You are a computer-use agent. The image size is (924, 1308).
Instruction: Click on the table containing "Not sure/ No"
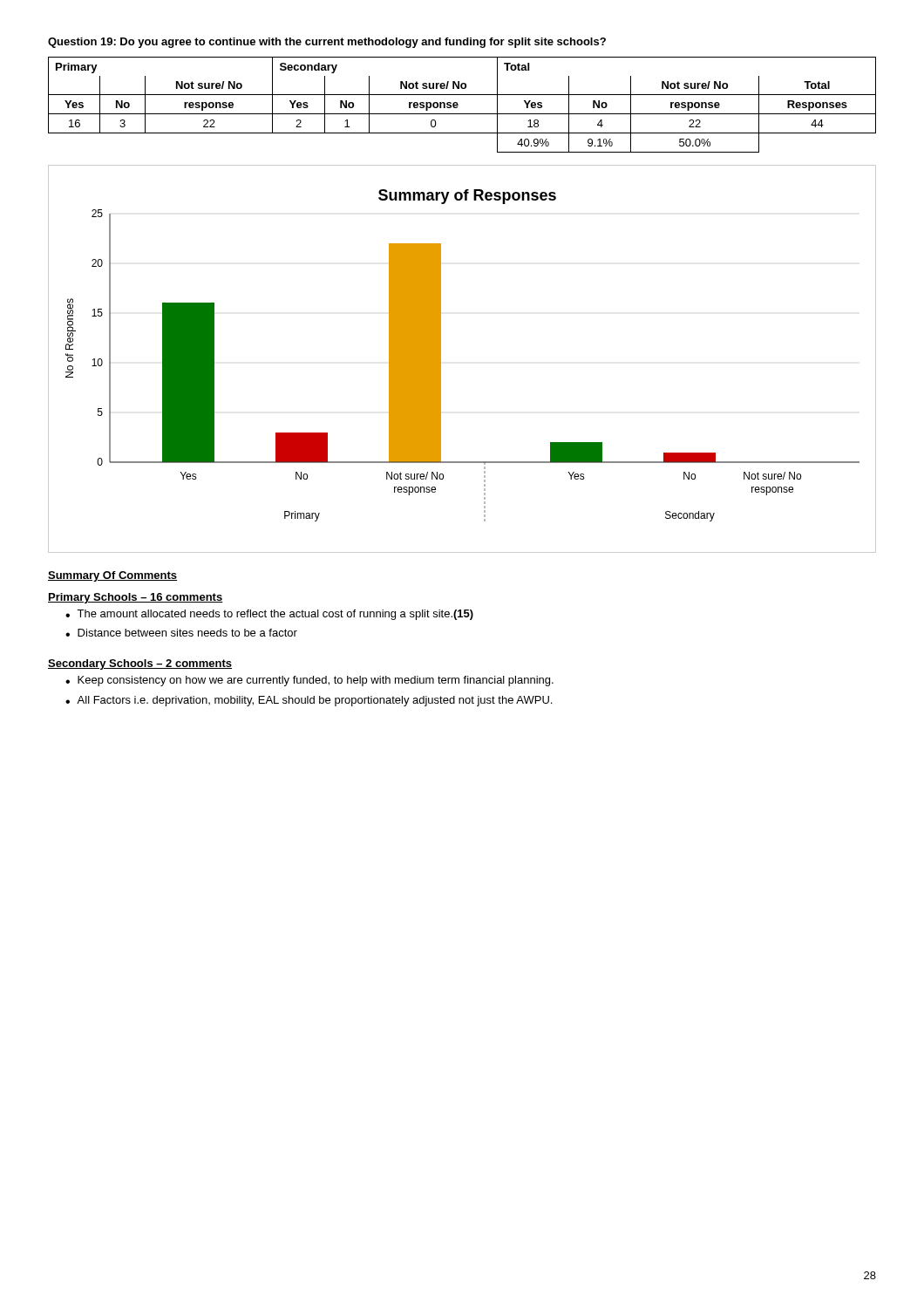tap(462, 105)
